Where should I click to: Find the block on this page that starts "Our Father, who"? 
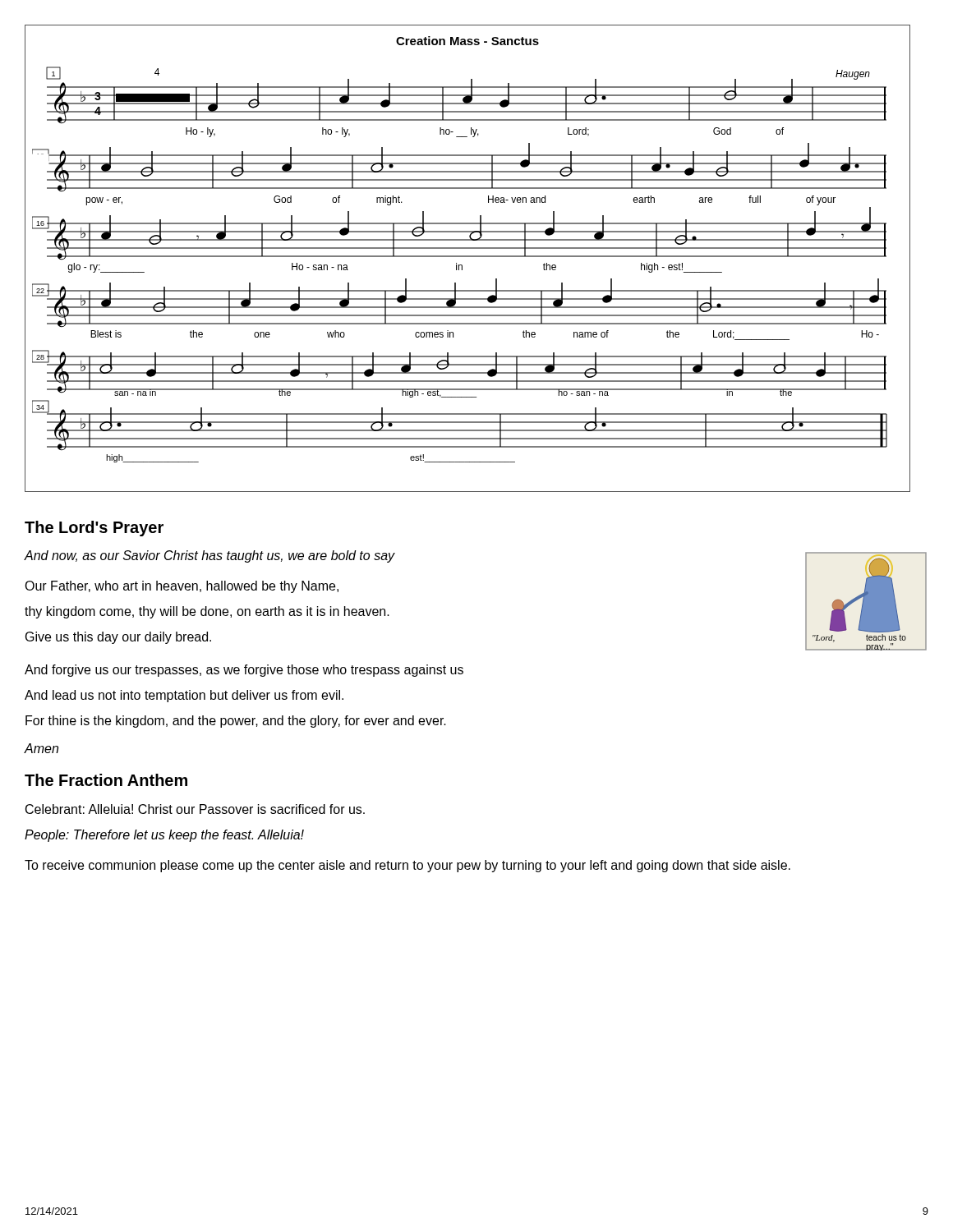(x=182, y=586)
